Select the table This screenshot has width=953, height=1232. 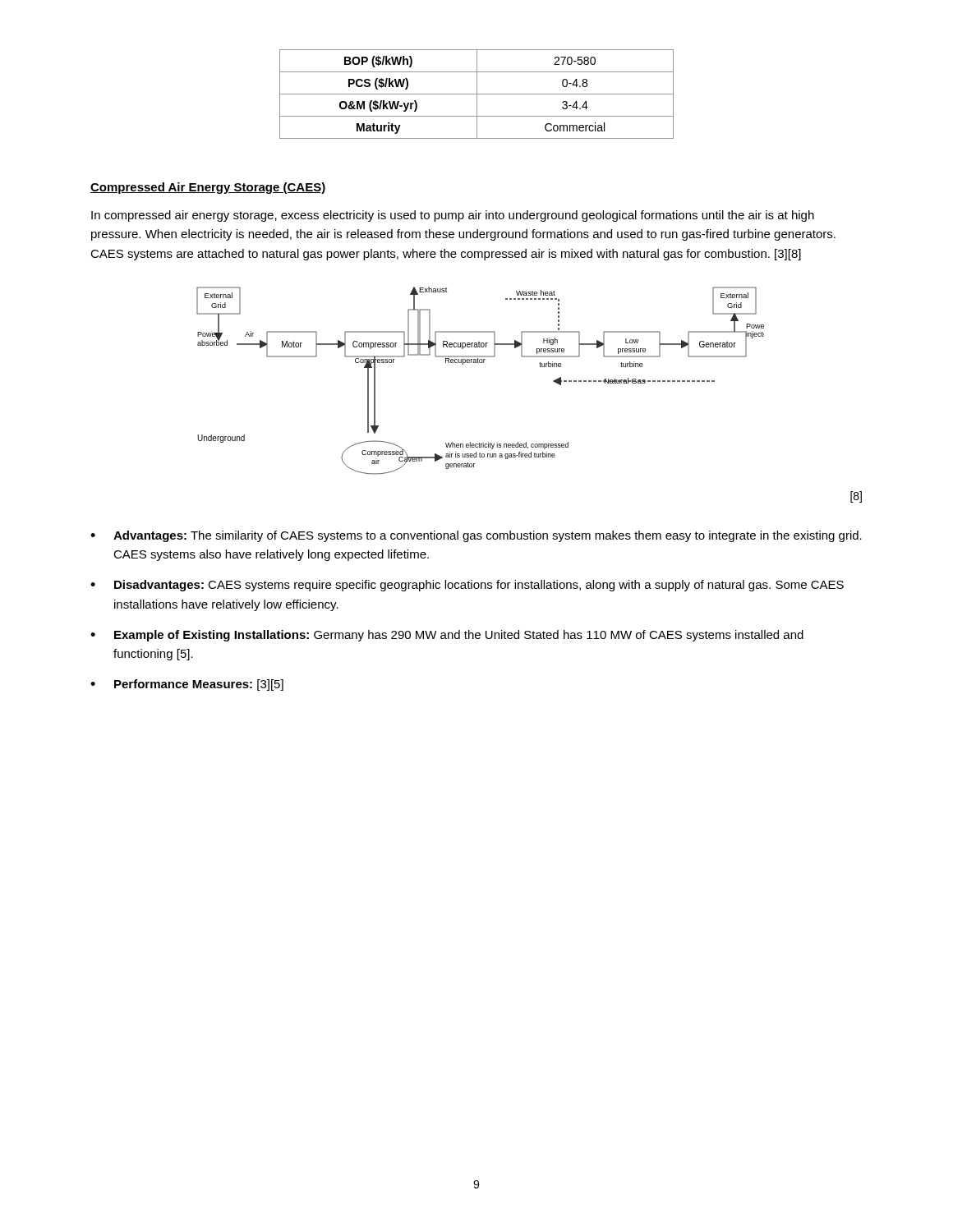(x=476, y=94)
